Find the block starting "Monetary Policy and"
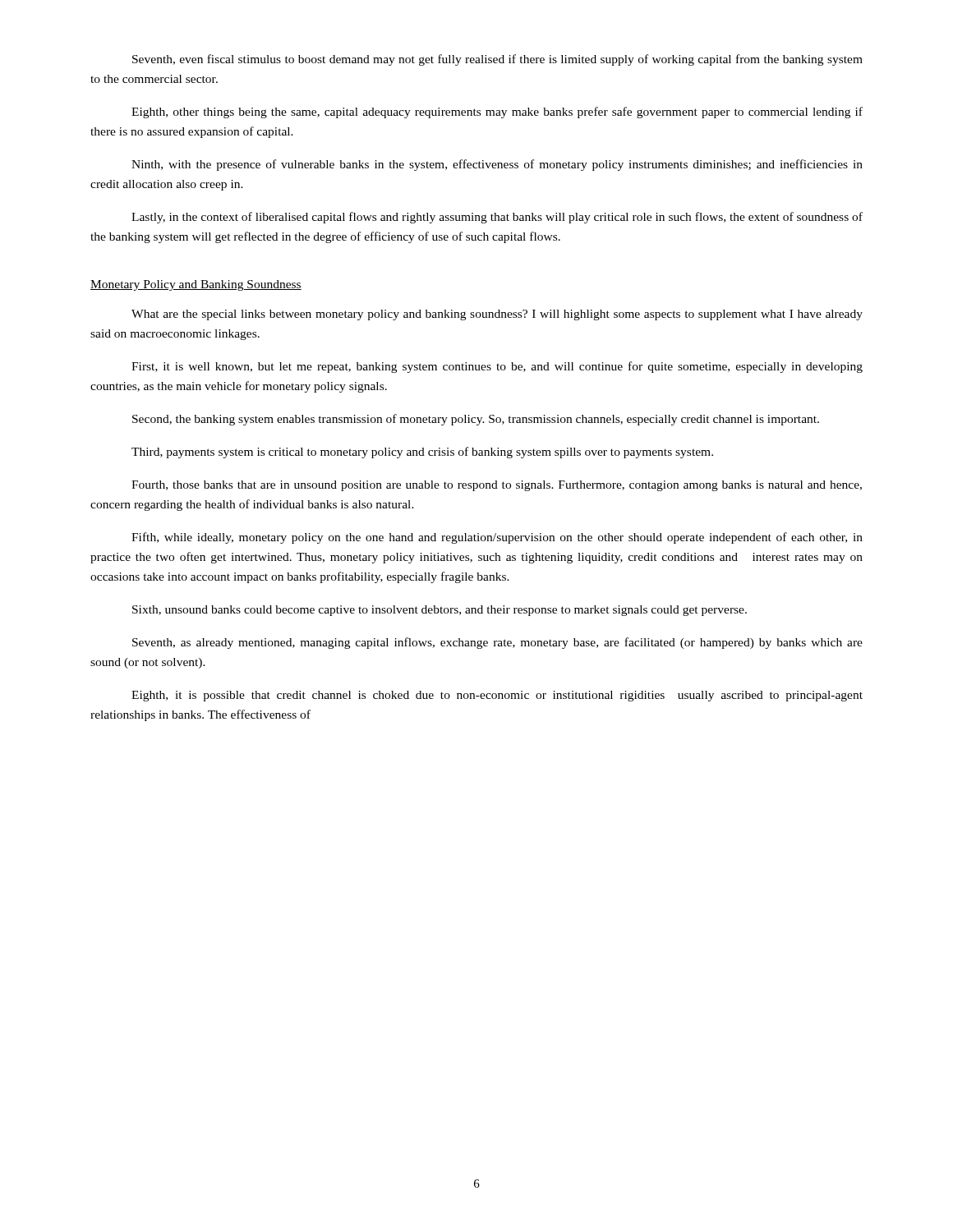The height and width of the screenshot is (1232, 953). (x=196, y=284)
